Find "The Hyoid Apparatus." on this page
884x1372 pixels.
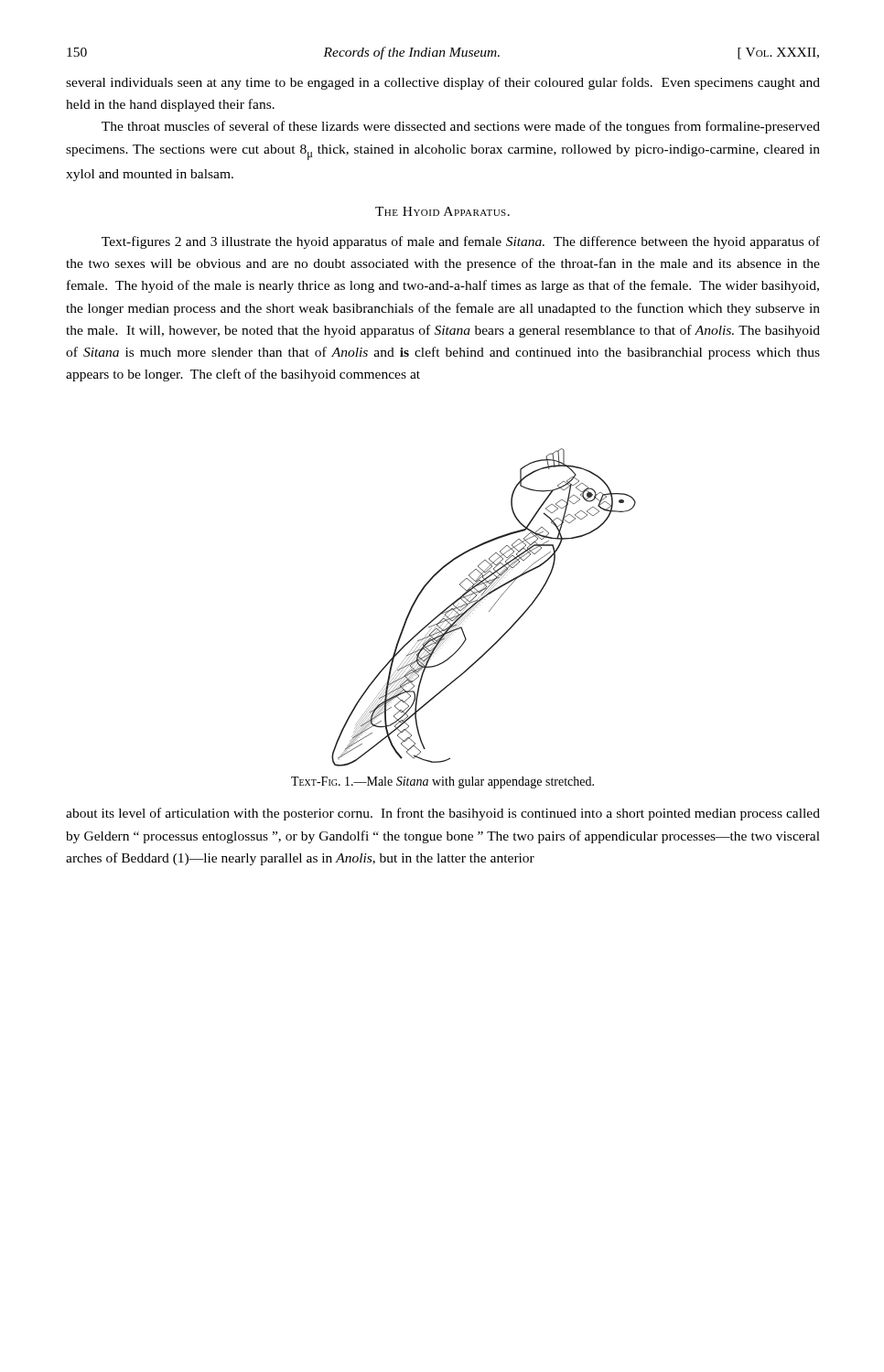(x=443, y=211)
